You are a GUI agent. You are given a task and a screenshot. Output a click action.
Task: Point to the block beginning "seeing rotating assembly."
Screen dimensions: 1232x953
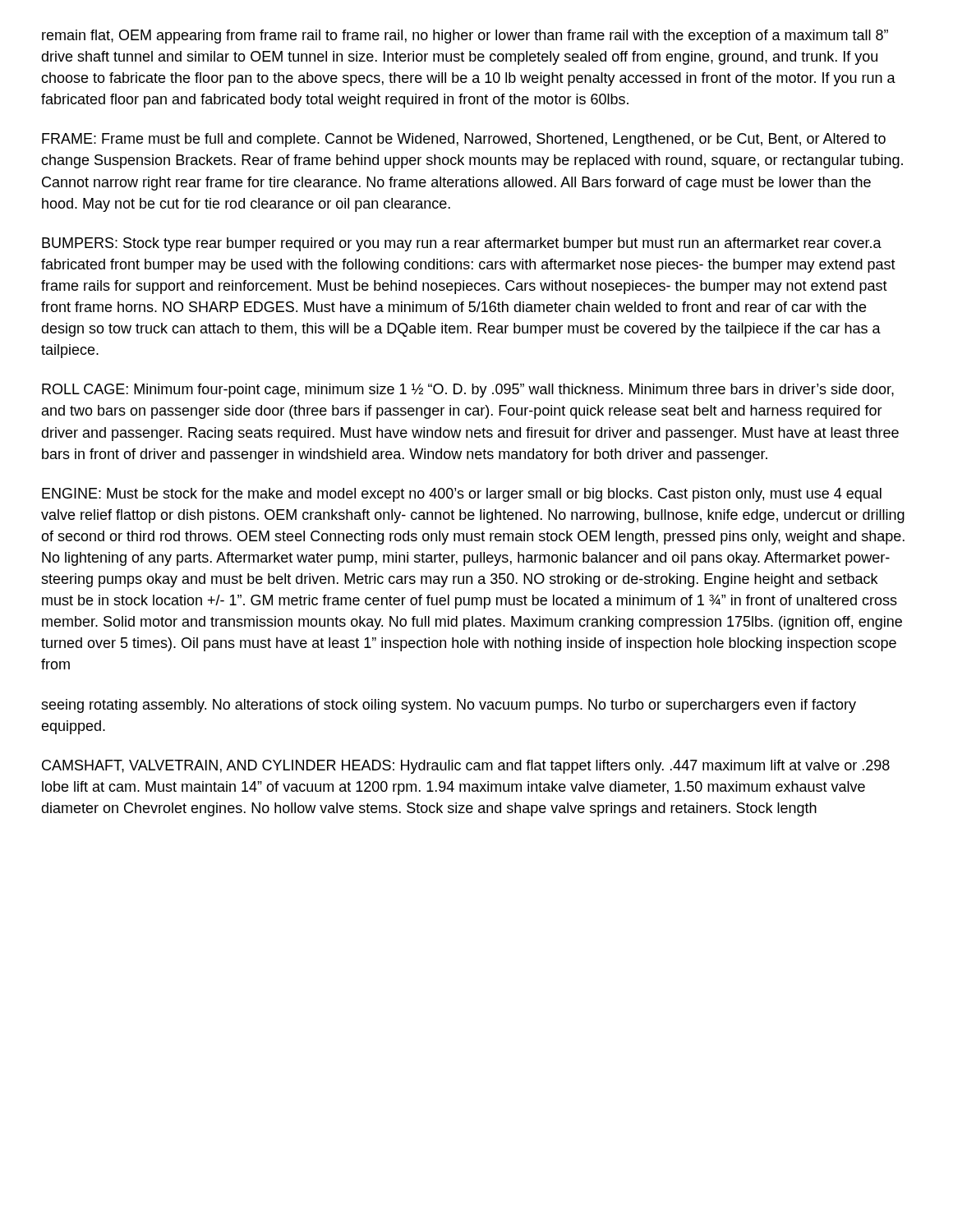pyautogui.click(x=449, y=715)
